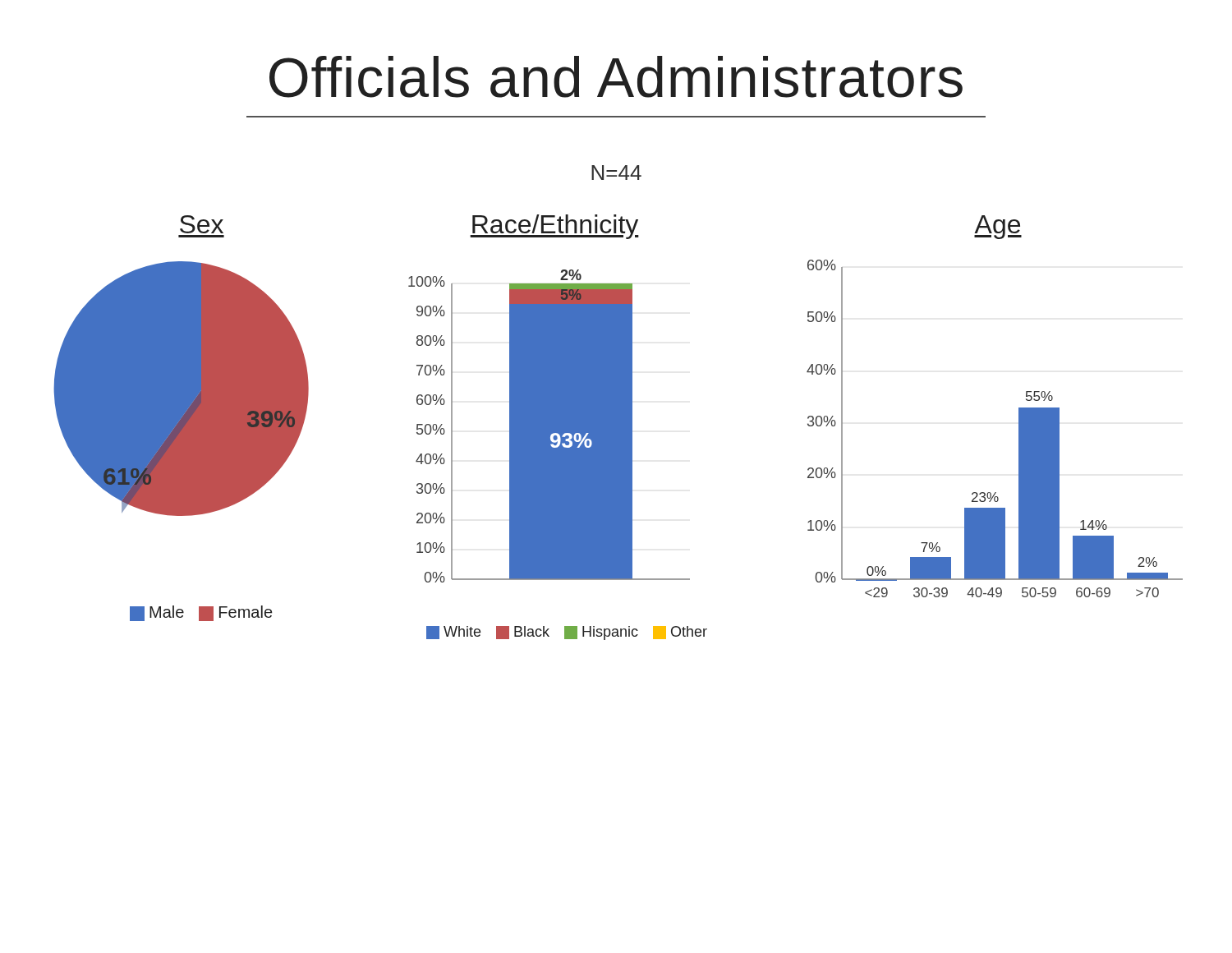This screenshot has height=953, width=1232.
Task: Locate the pie chart
Action: pyautogui.click(x=201, y=415)
